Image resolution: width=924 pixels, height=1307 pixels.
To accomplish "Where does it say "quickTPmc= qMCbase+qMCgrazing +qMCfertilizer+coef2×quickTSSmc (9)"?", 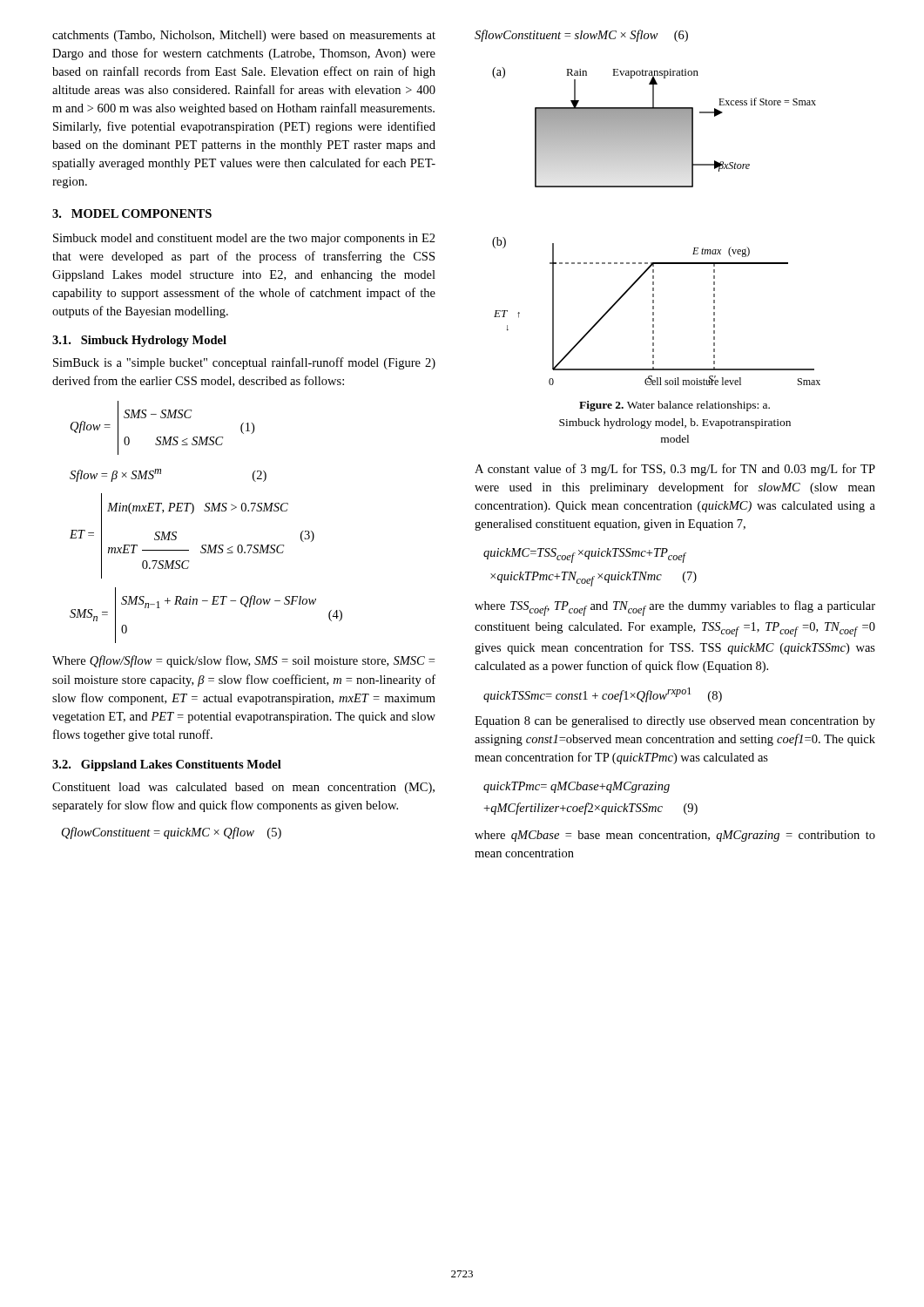I will pos(591,797).
